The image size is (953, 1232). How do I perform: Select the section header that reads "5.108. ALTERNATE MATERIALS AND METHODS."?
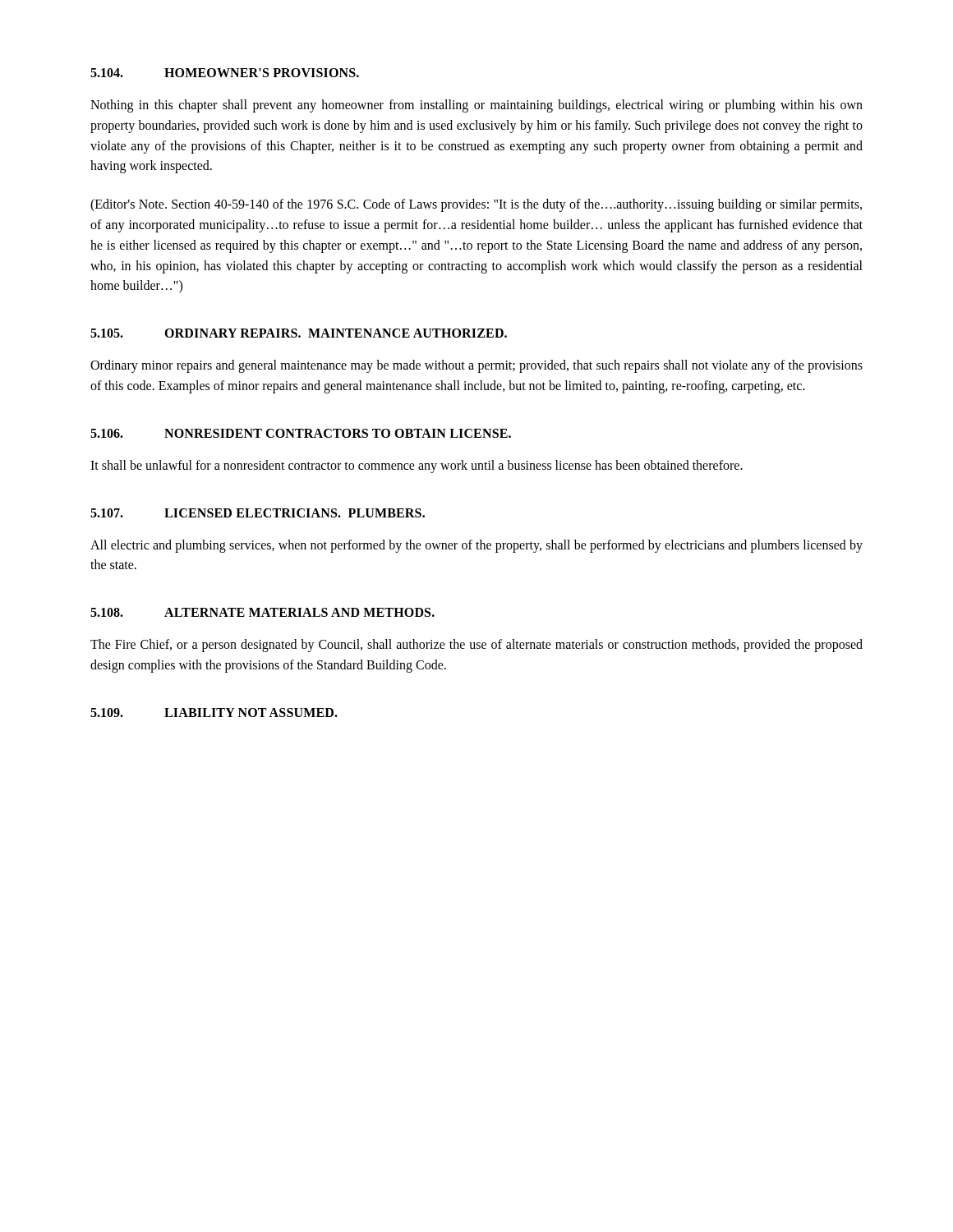263,613
